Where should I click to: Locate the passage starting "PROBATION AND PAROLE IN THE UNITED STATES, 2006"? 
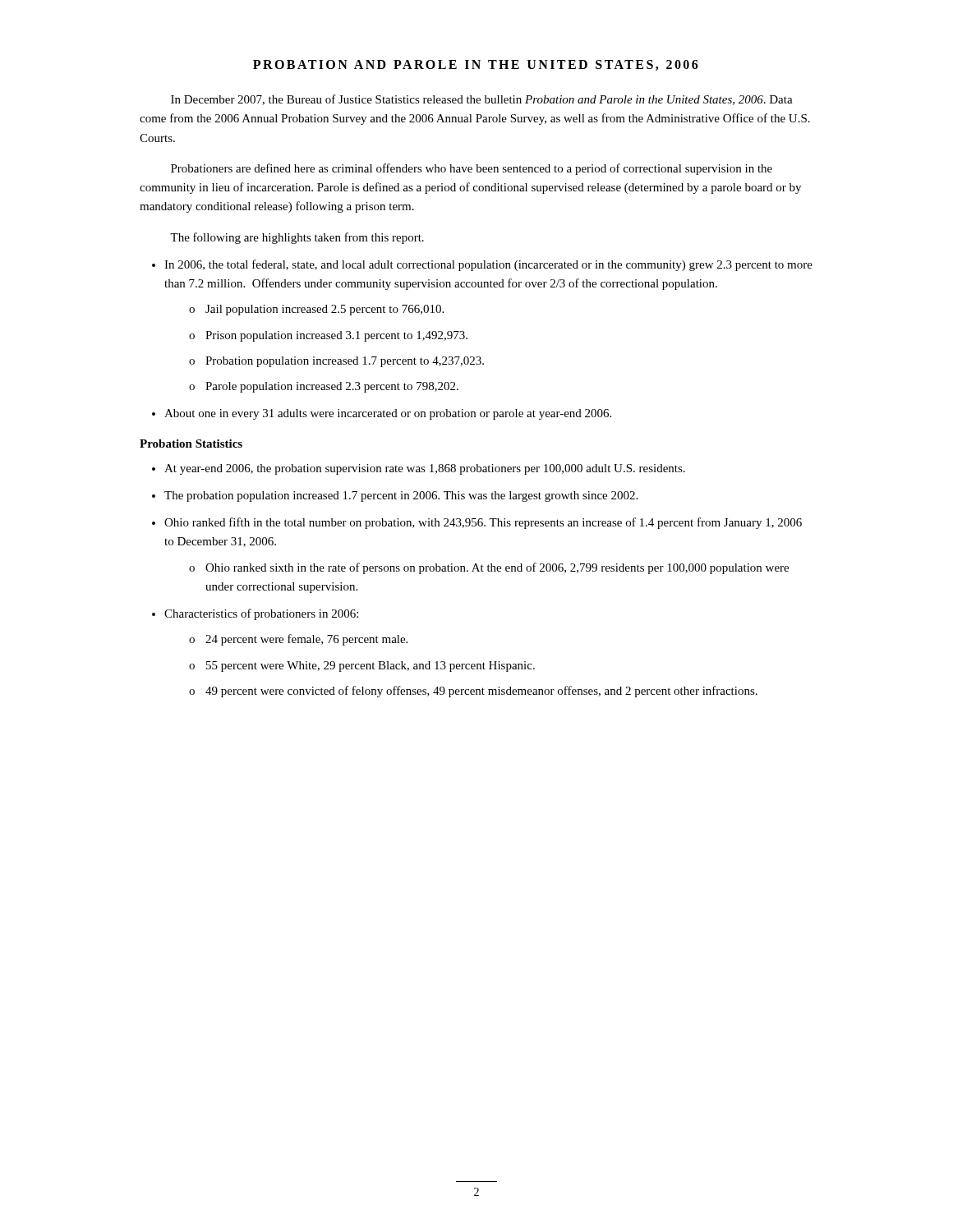pyautogui.click(x=476, y=65)
